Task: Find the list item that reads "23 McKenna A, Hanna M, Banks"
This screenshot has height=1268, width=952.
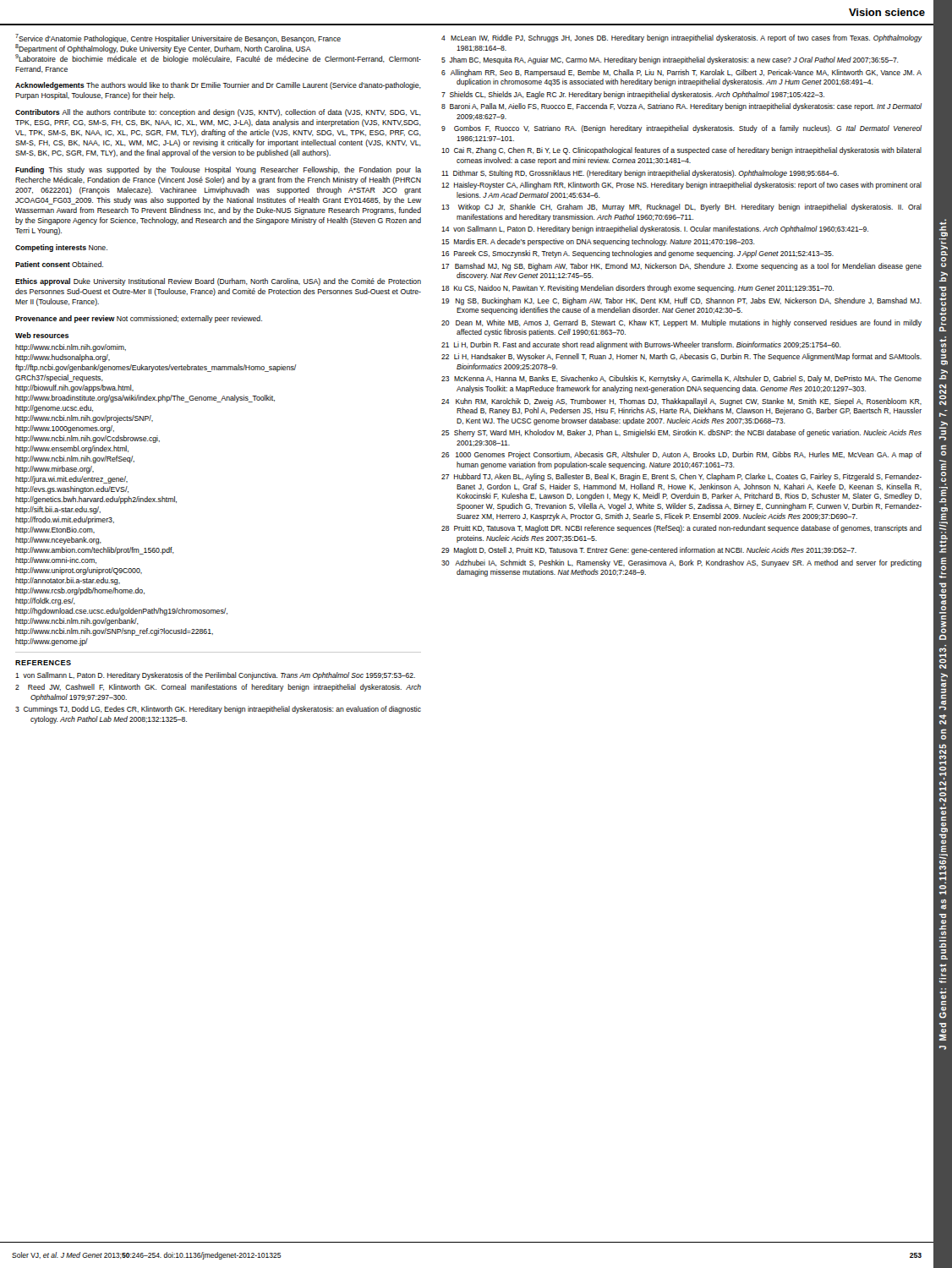Action: (x=681, y=384)
